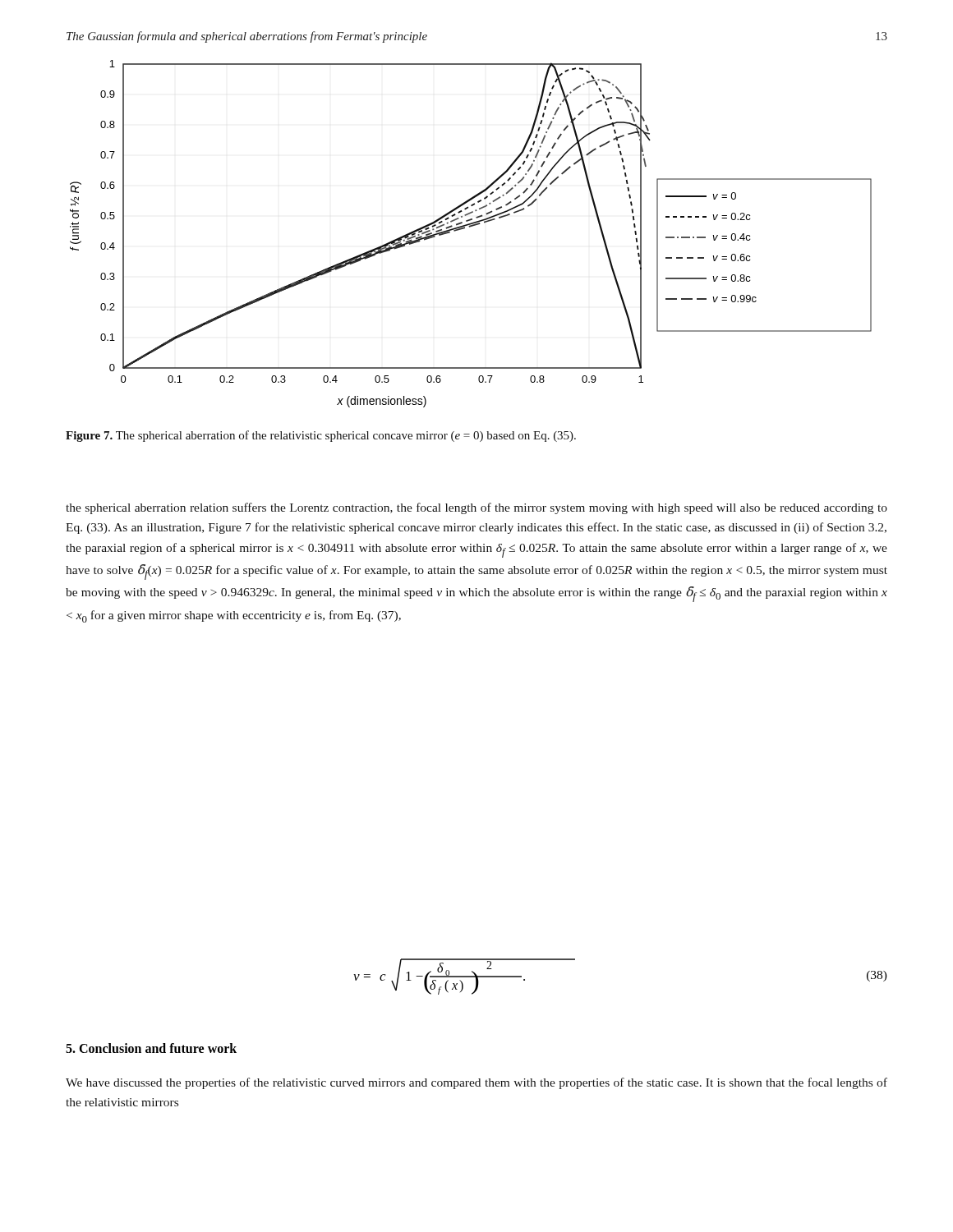Locate the text block with the text "the spherical aberration relation"
This screenshot has height=1232, width=953.
476,563
